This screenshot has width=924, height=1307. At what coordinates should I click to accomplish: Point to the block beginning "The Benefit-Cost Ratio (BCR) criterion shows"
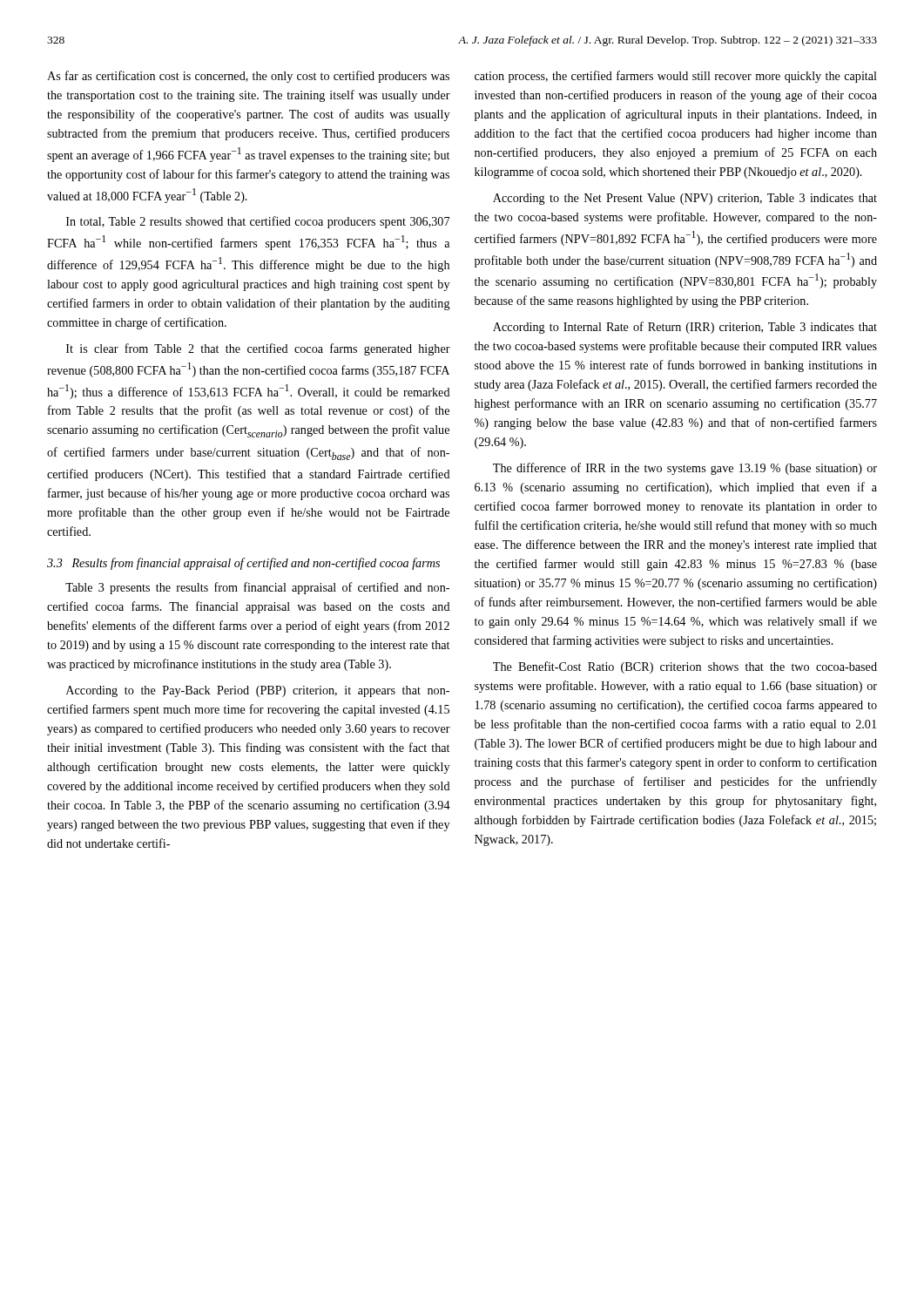coord(676,753)
